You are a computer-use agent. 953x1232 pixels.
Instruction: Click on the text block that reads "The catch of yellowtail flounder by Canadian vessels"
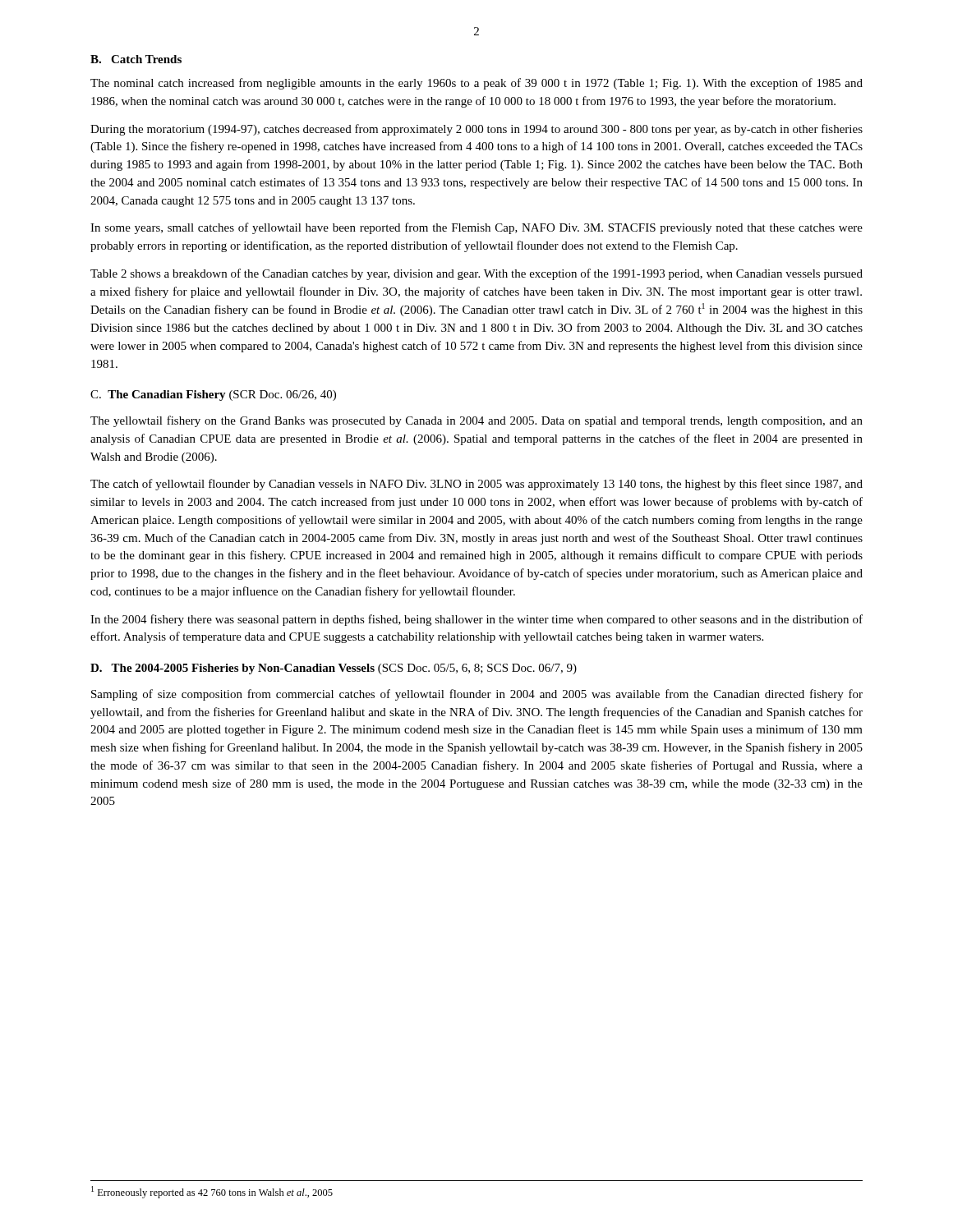tap(476, 538)
